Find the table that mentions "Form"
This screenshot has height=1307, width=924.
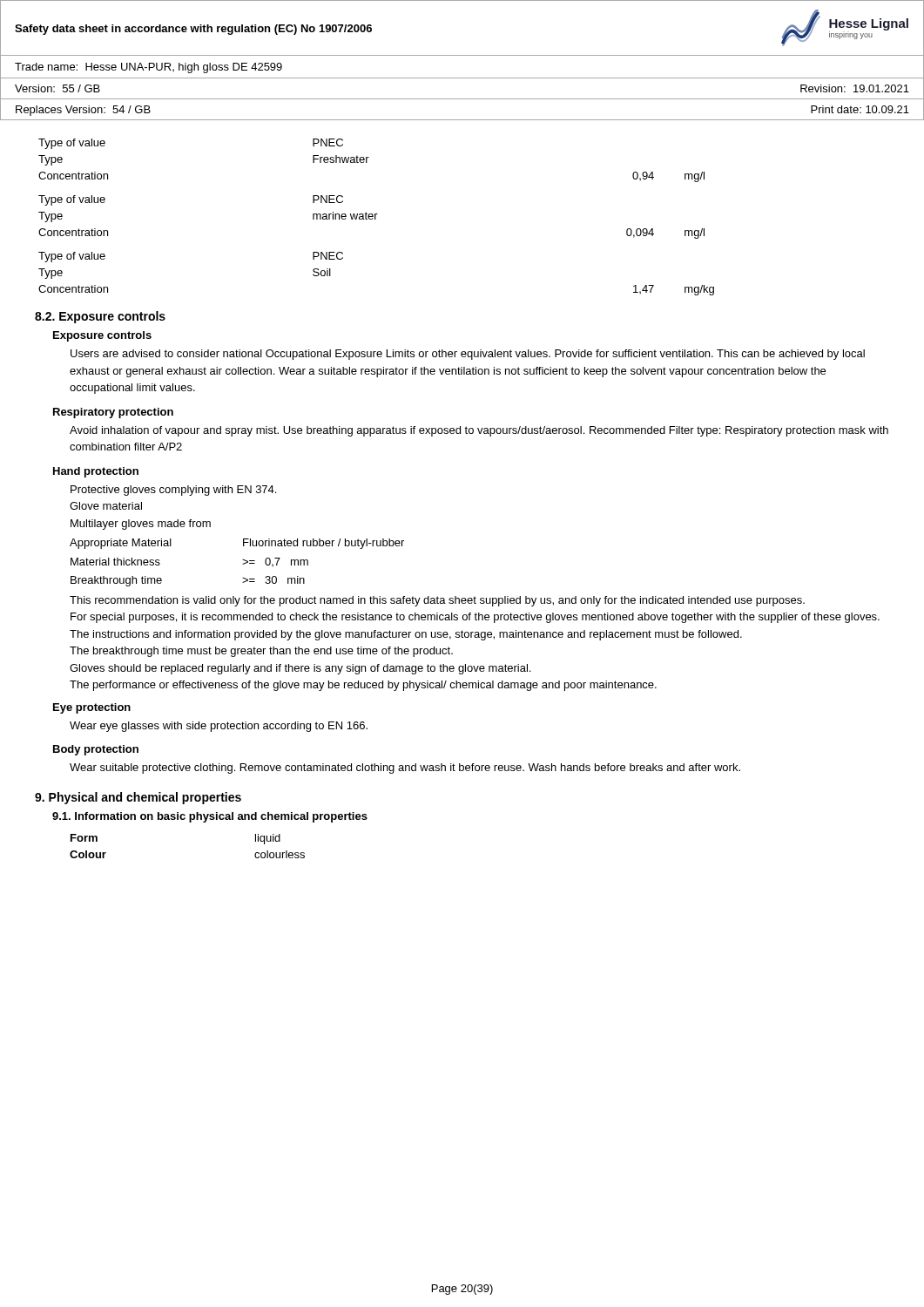[479, 846]
